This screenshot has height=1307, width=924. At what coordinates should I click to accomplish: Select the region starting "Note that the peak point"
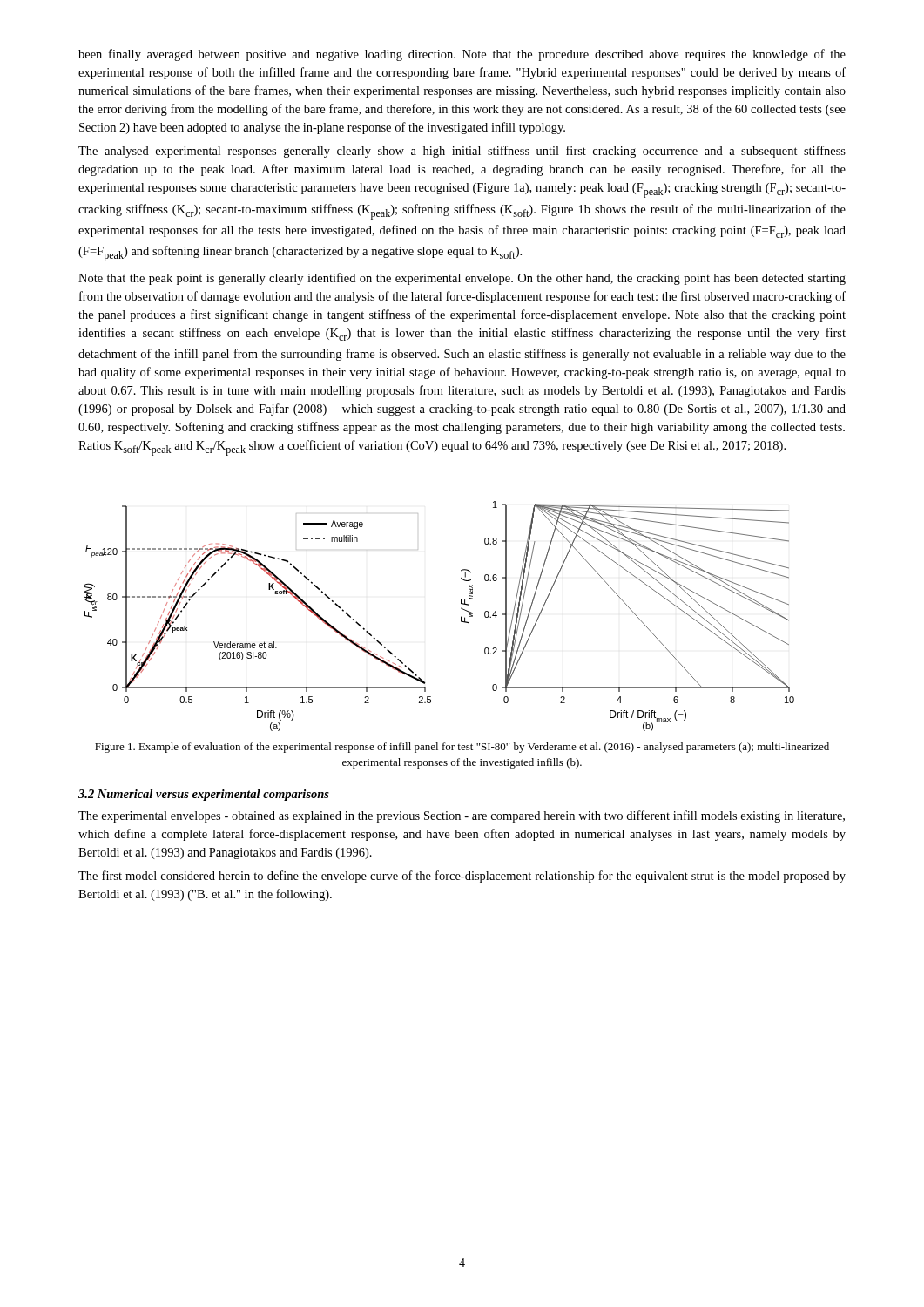462,363
